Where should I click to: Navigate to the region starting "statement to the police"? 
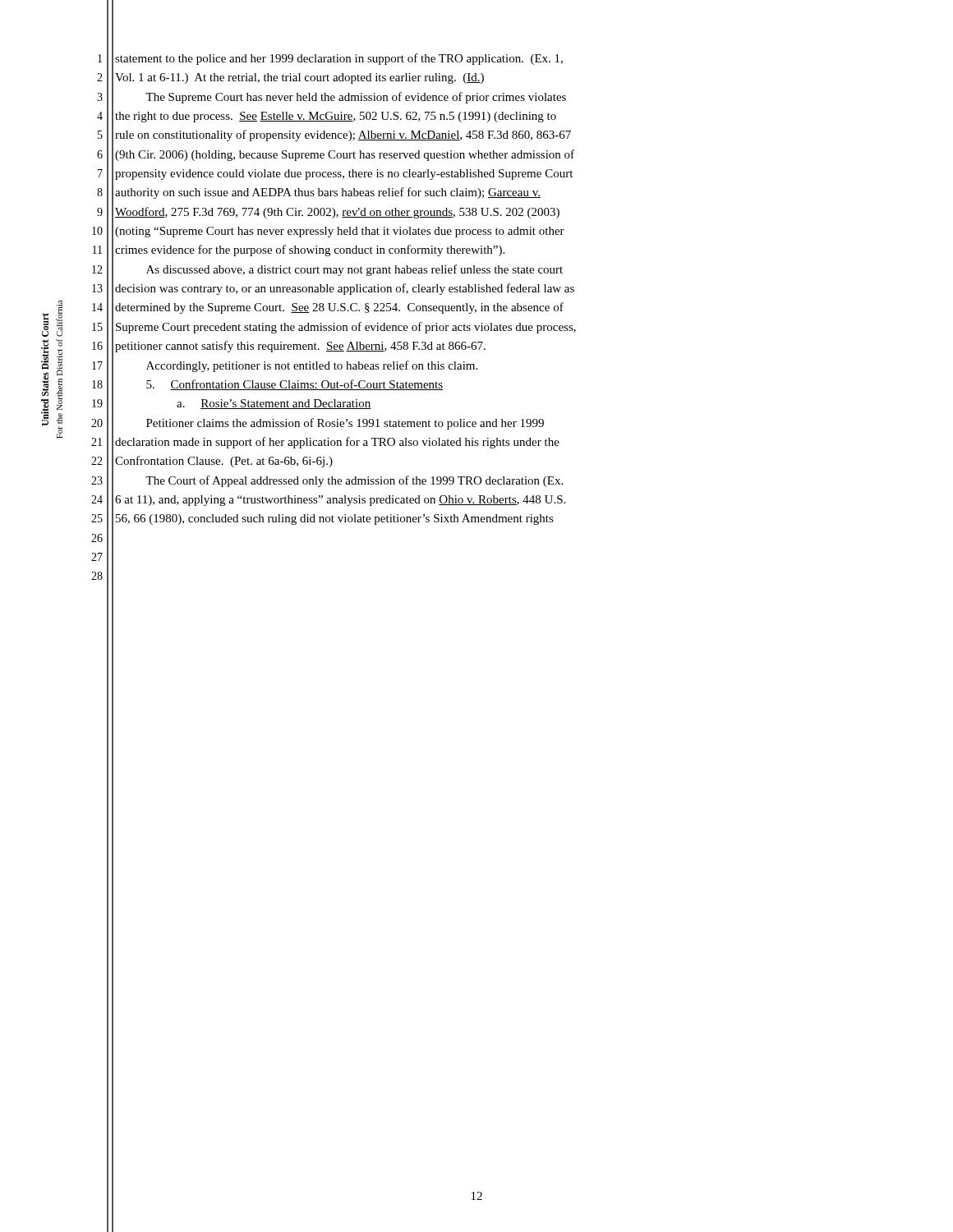click(x=339, y=58)
